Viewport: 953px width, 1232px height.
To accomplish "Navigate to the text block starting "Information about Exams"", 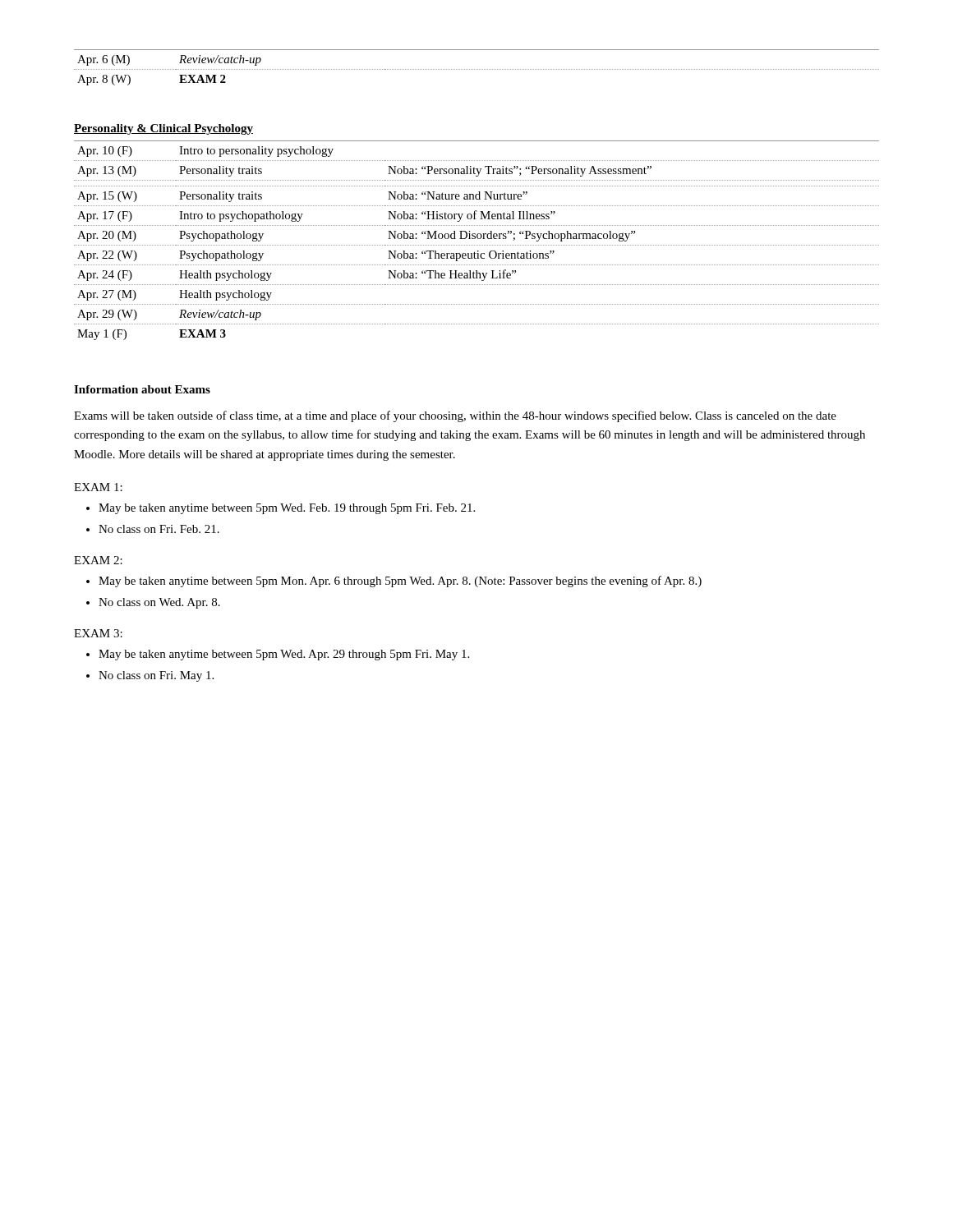I will click(x=142, y=389).
